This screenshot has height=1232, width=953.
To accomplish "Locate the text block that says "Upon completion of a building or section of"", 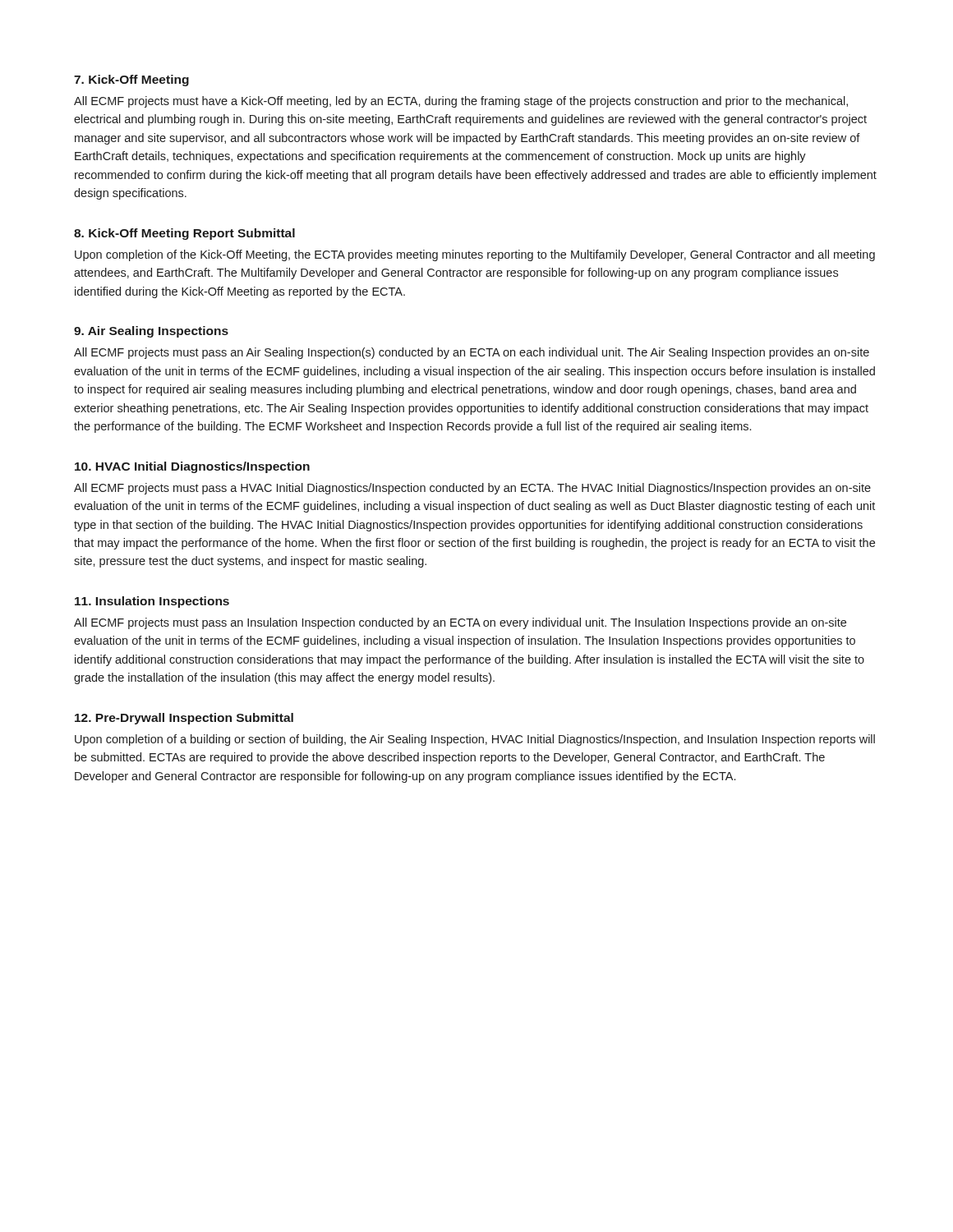I will 475,757.
